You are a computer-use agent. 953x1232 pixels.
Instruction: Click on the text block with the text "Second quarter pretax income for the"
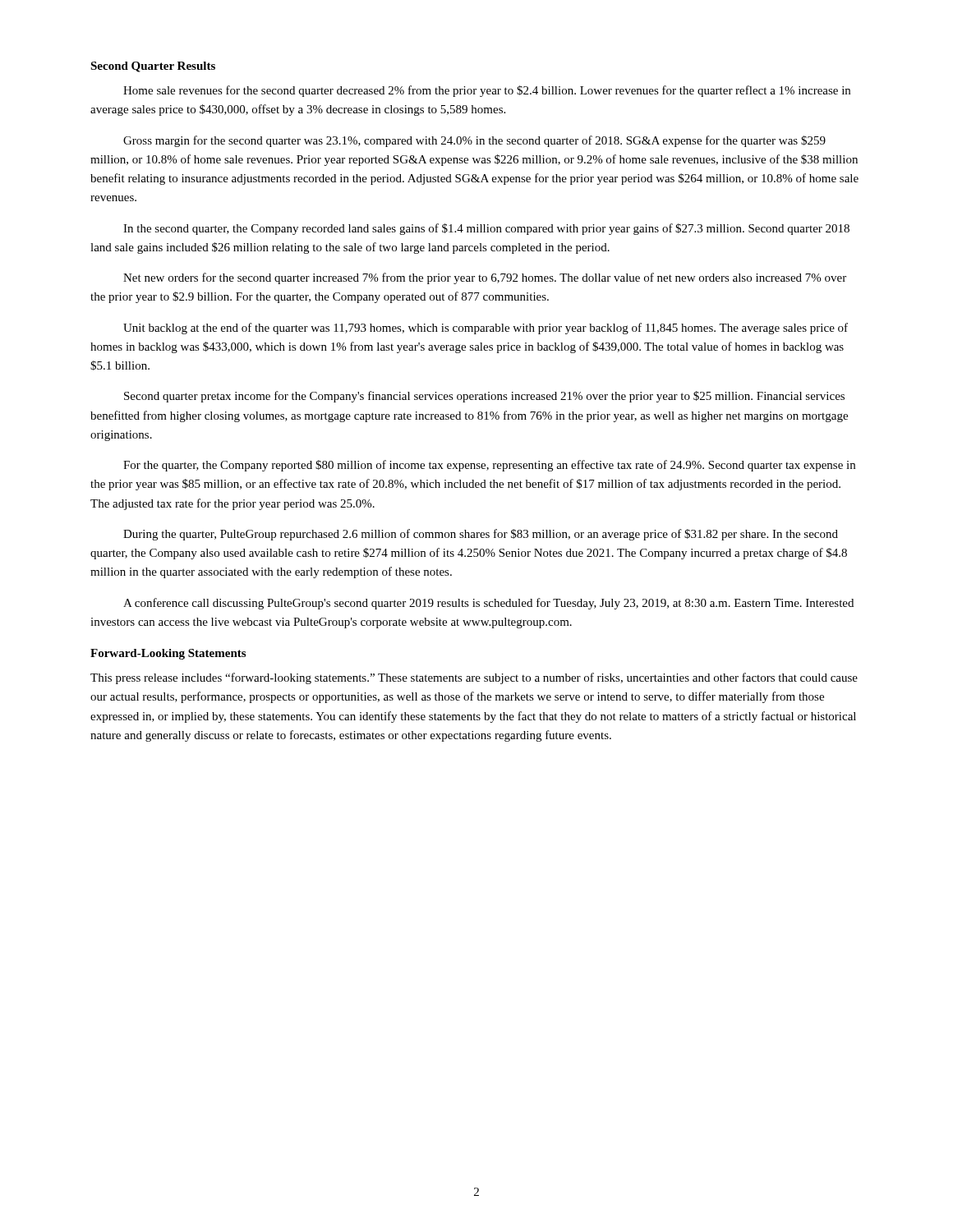click(x=469, y=415)
